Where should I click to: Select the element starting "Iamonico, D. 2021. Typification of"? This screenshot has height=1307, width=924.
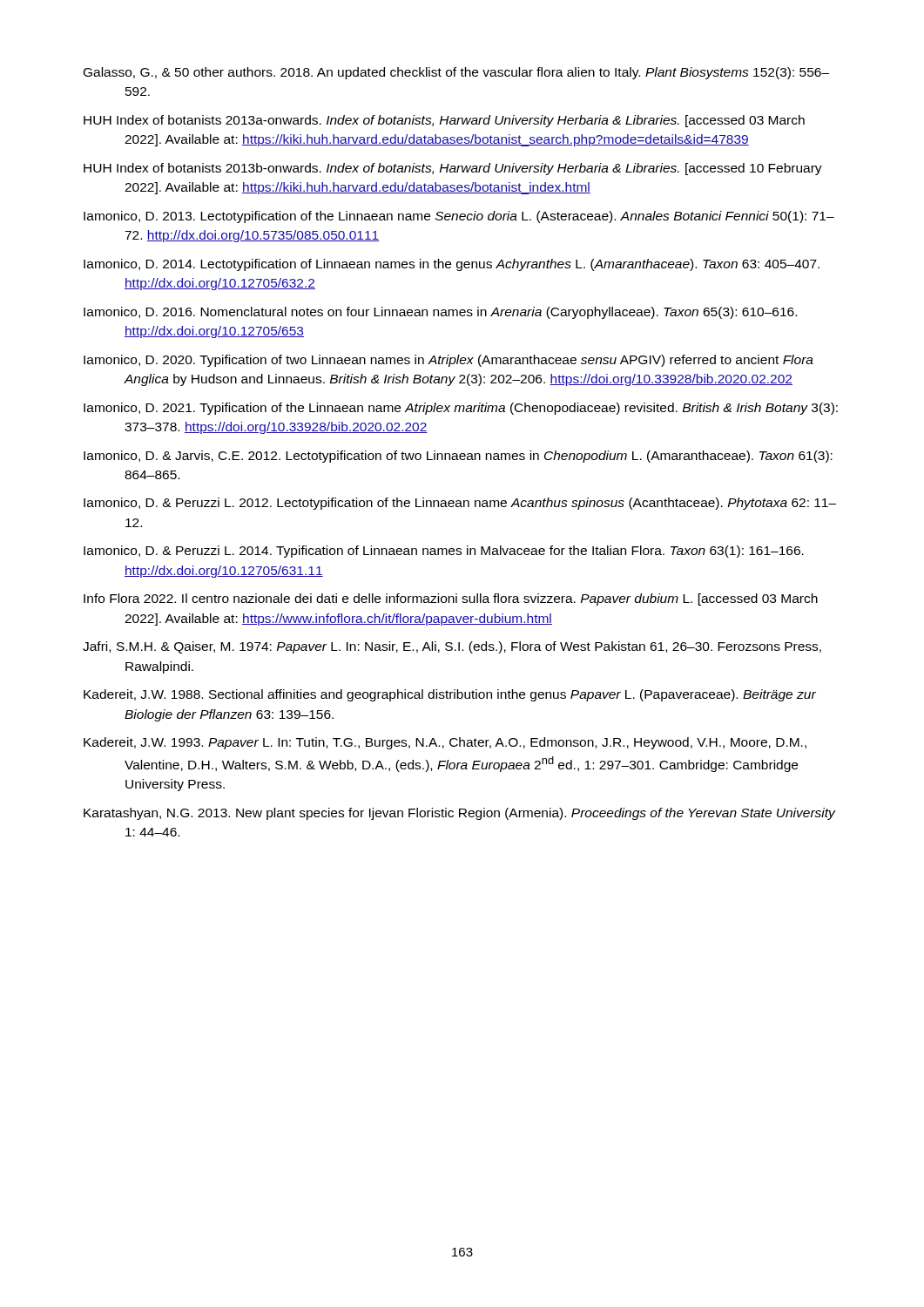[461, 417]
